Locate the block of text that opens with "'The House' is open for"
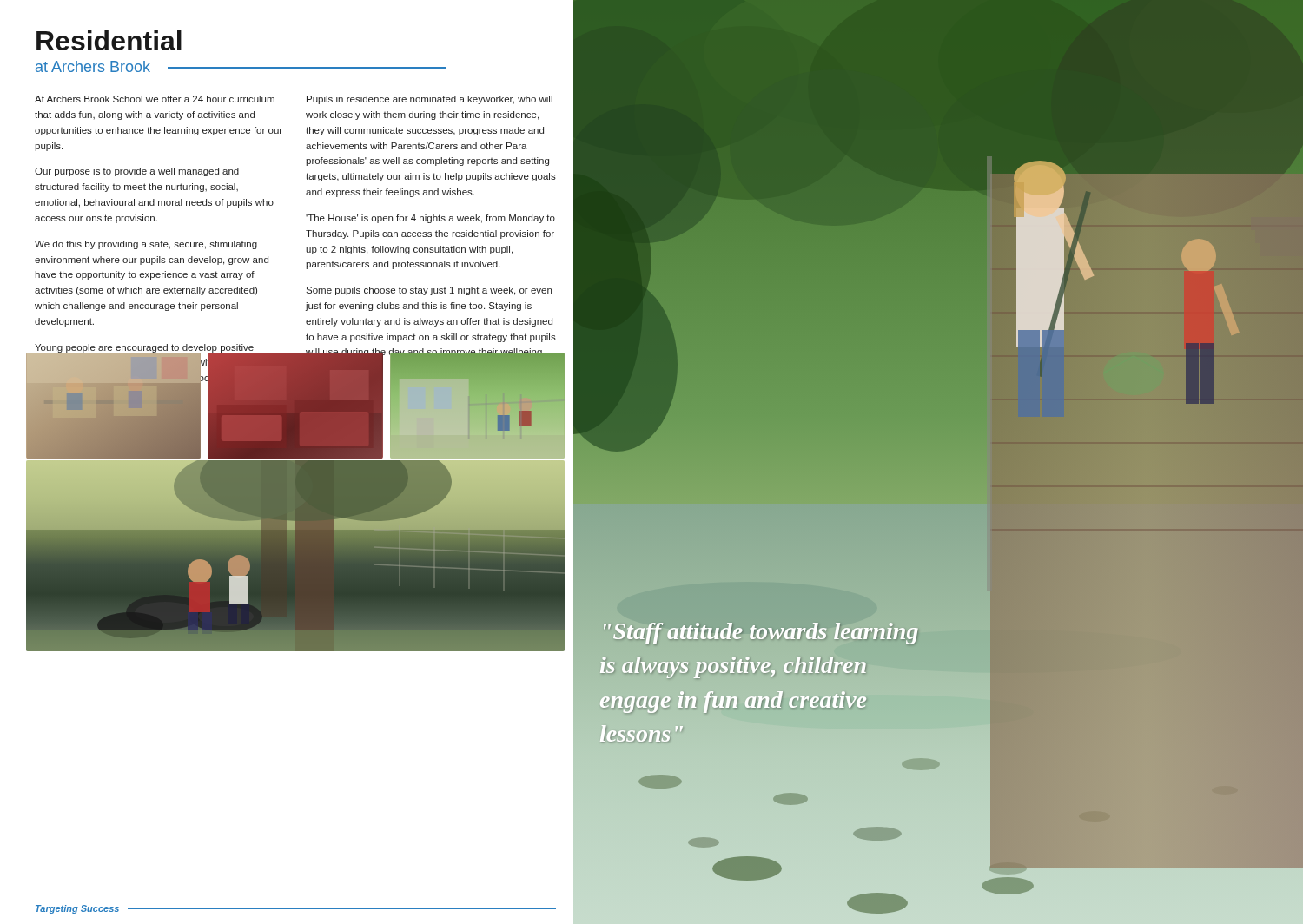 tap(431, 242)
